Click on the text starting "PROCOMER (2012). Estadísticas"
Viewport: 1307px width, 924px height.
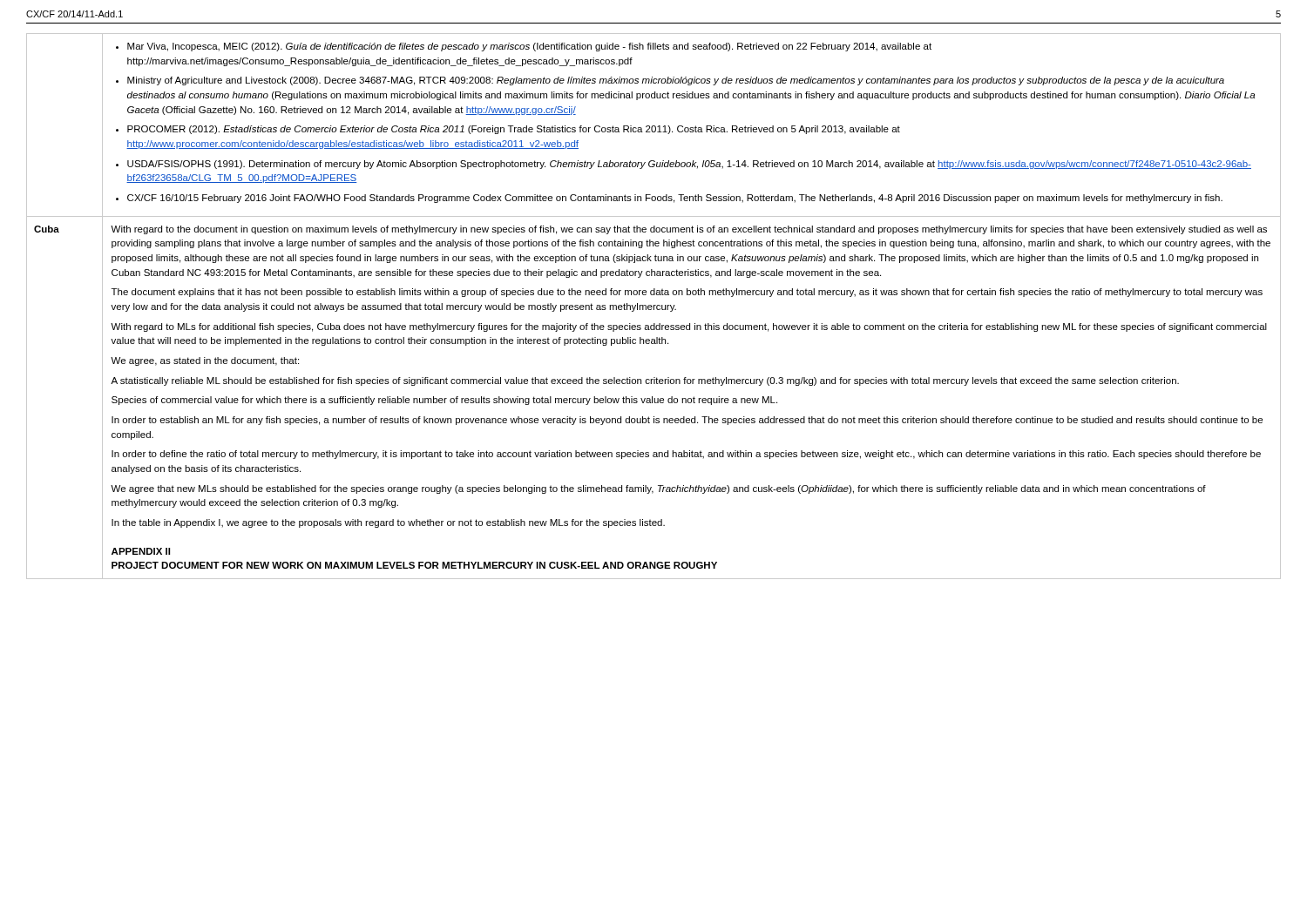click(699, 137)
